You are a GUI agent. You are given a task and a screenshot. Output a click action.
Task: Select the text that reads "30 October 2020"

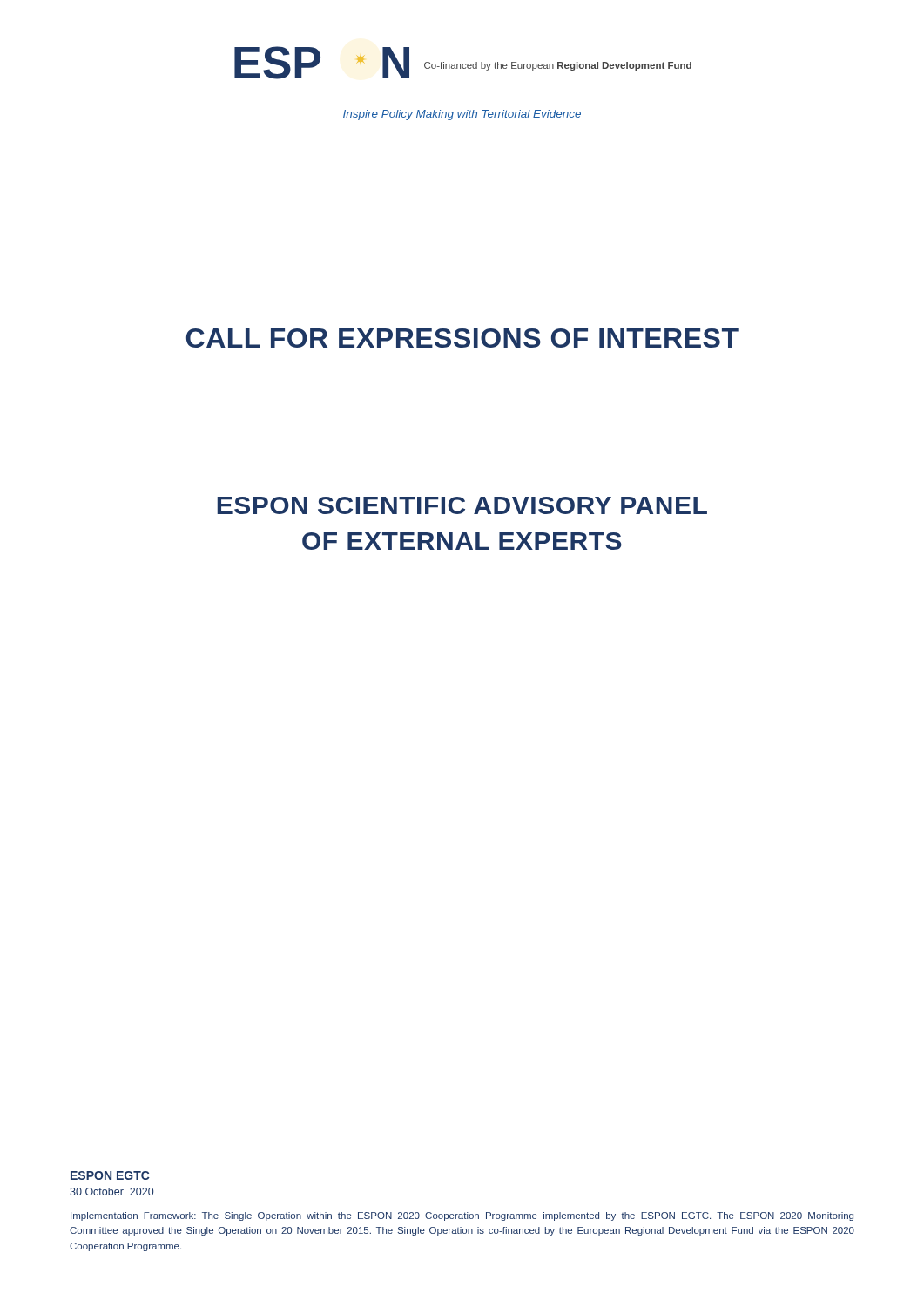pyautogui.click(x=112, y=1192)
